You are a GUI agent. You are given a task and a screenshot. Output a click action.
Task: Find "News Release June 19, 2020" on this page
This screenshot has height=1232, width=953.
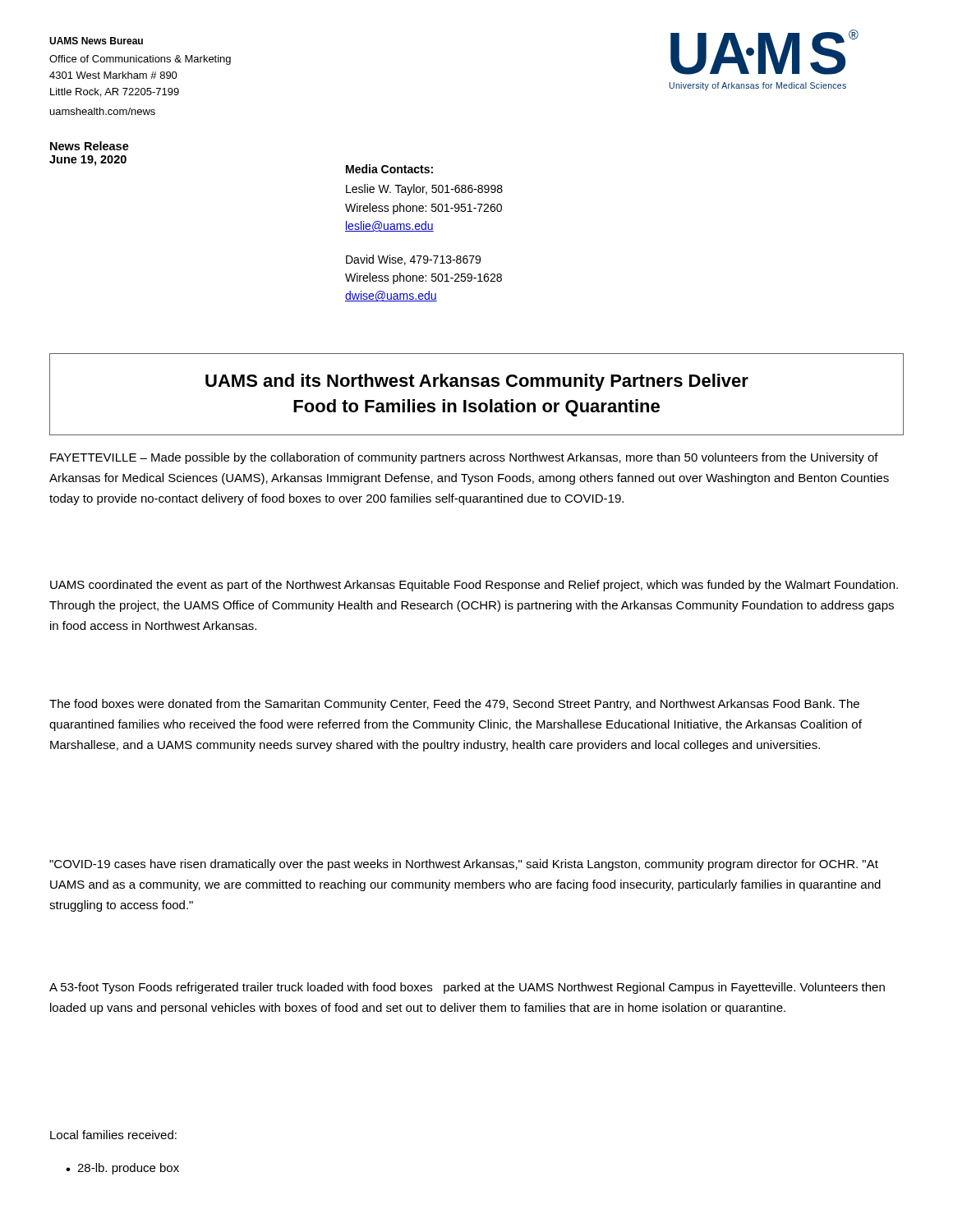click(x=90, y=146)
